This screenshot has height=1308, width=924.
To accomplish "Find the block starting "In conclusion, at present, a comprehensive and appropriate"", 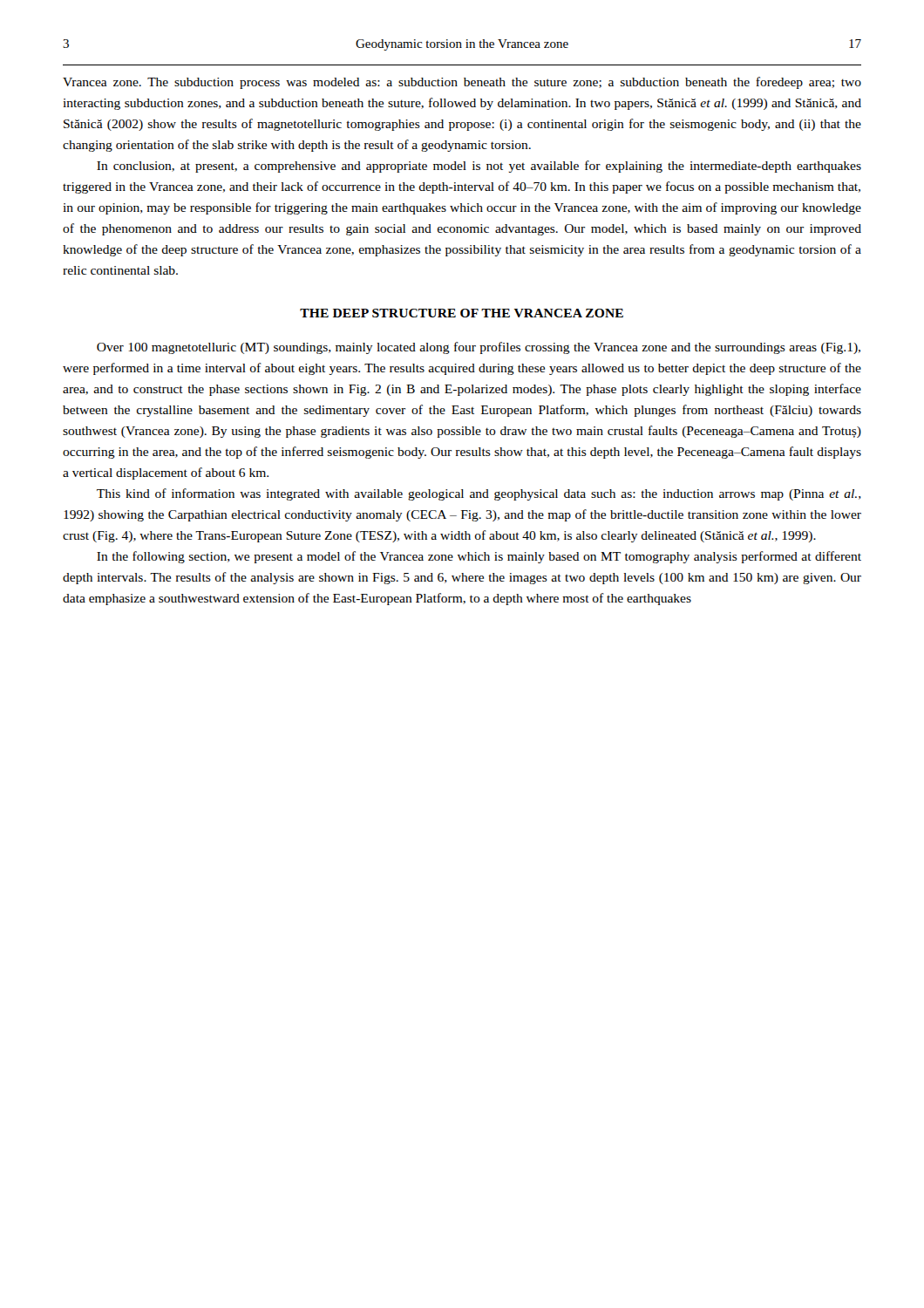I will [x=462, y=218].
